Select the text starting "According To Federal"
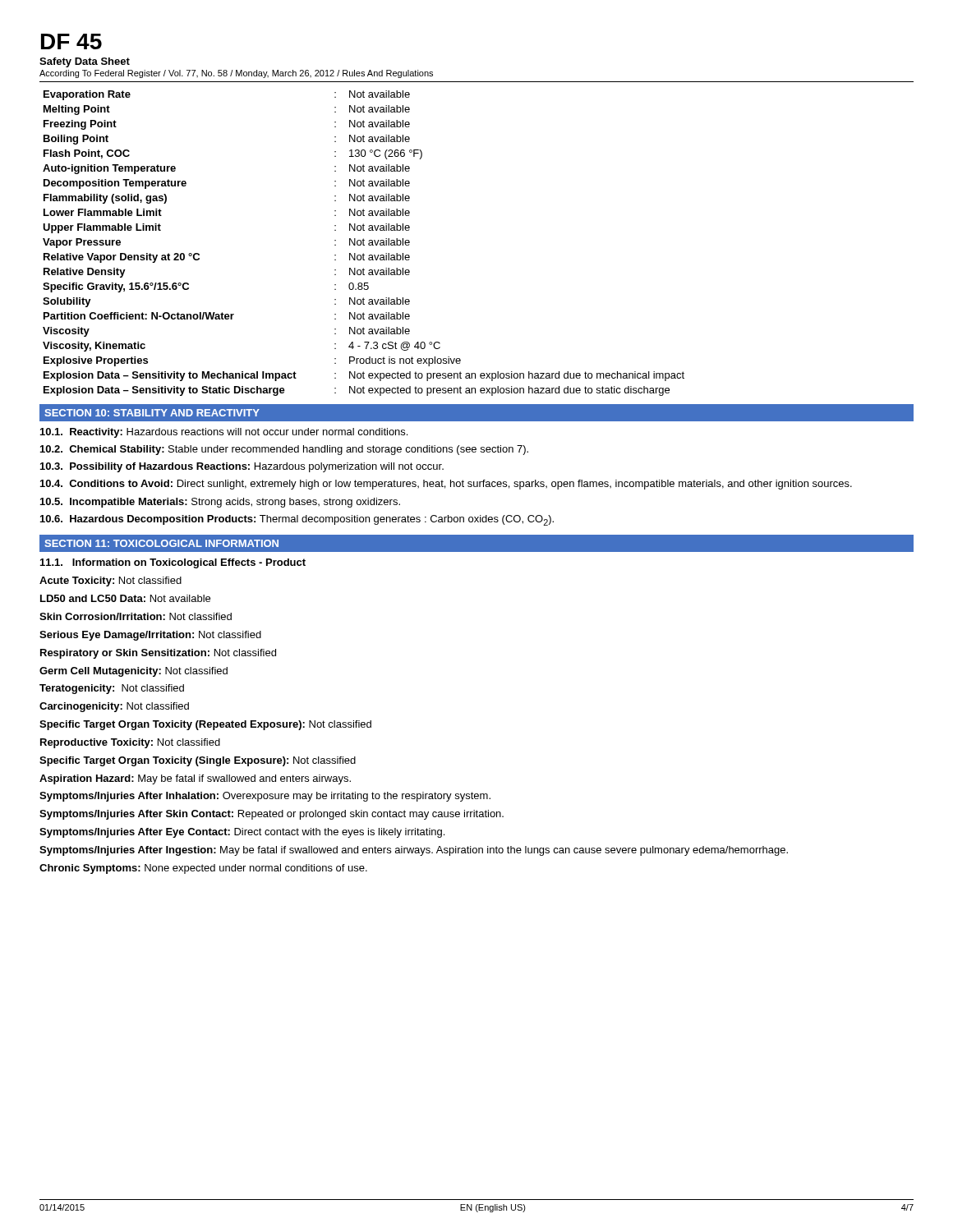The width and height of the screenshot is (953, 1232). click(236, 73)
